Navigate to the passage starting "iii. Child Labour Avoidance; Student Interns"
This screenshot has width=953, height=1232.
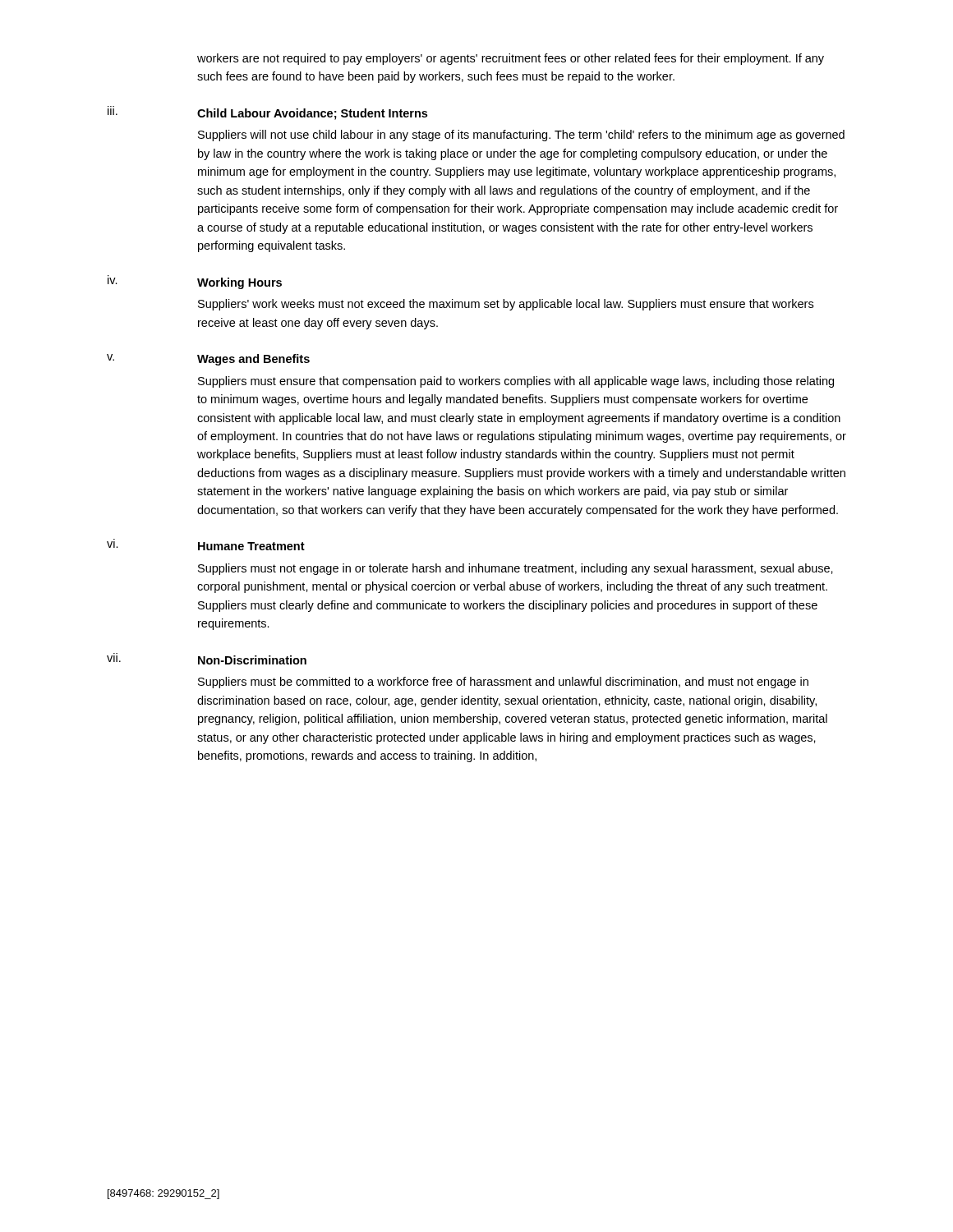point(476,180)
